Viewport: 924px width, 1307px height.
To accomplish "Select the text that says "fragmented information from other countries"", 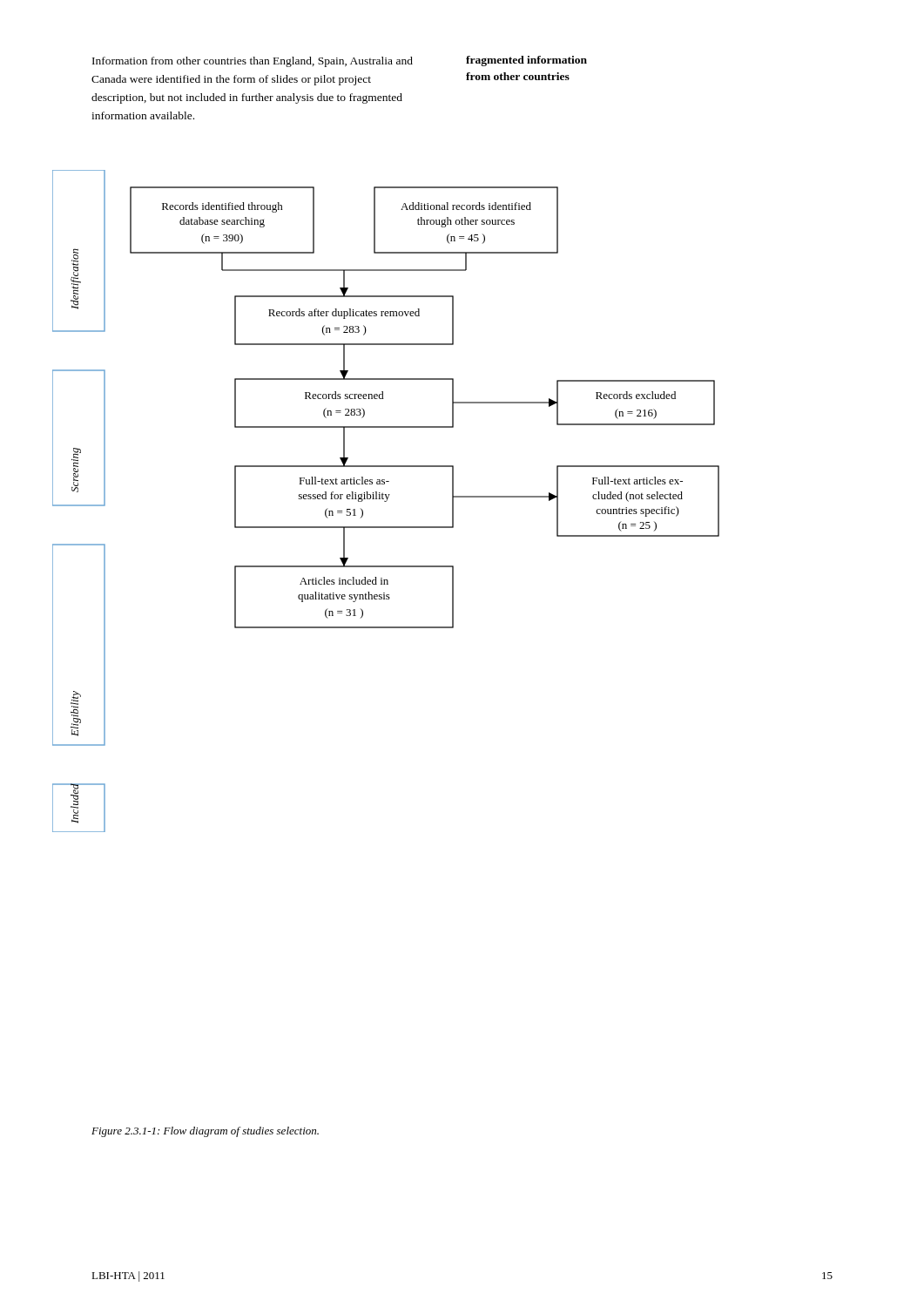I will [526, 68].
